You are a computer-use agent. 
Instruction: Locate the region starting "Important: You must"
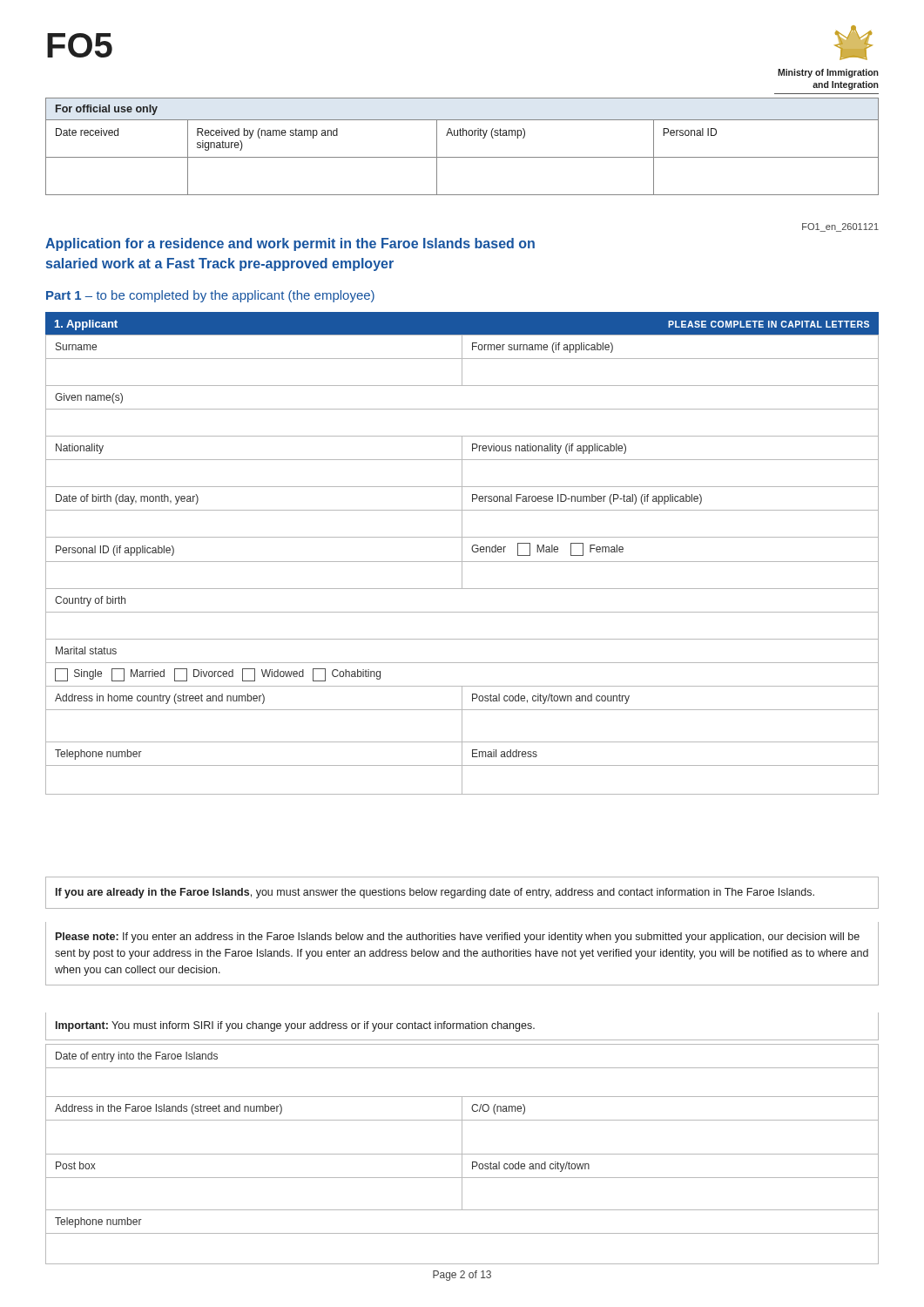coord(295,1026)
